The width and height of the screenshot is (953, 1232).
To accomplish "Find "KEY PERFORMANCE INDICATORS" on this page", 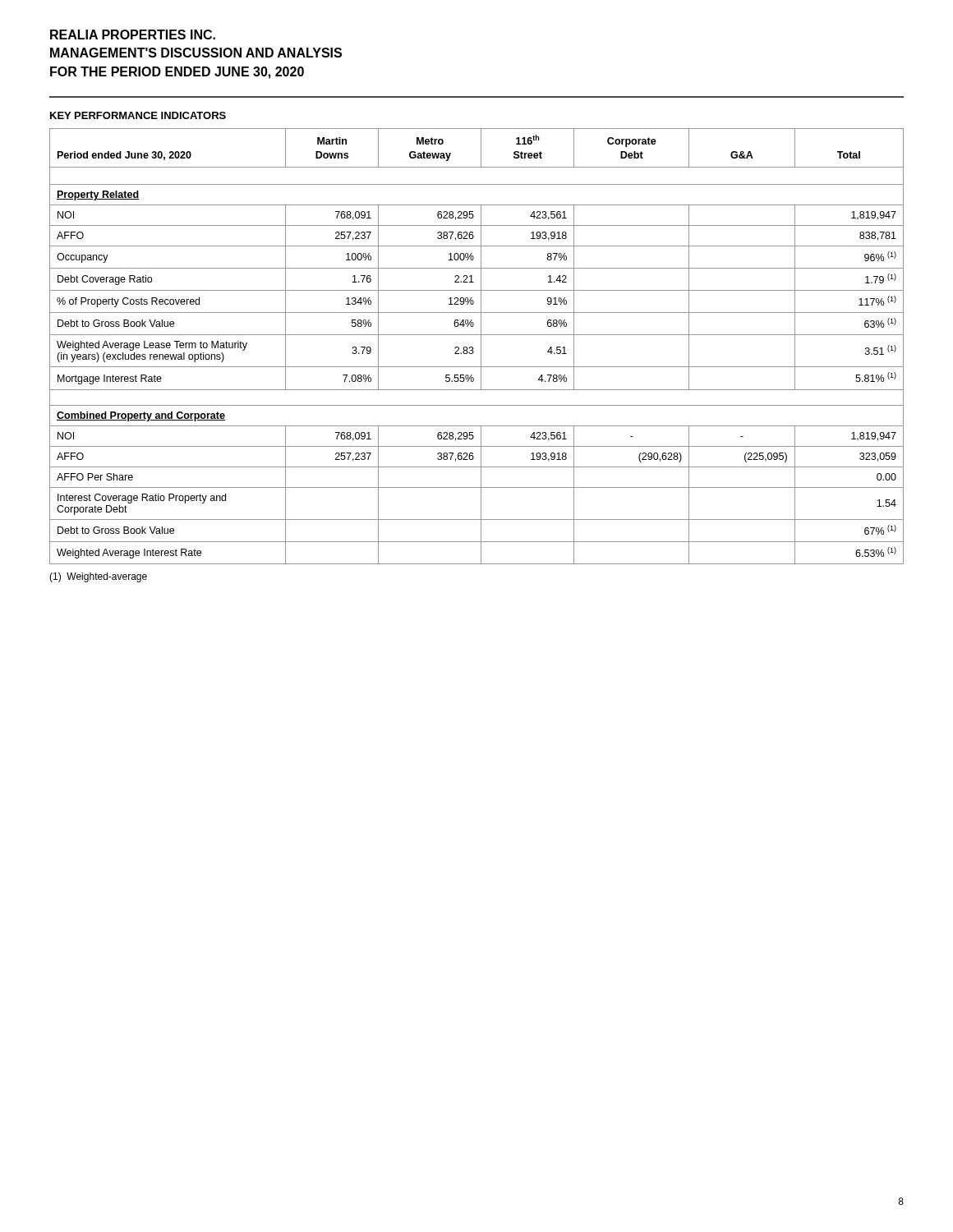I will pos(138,116).
